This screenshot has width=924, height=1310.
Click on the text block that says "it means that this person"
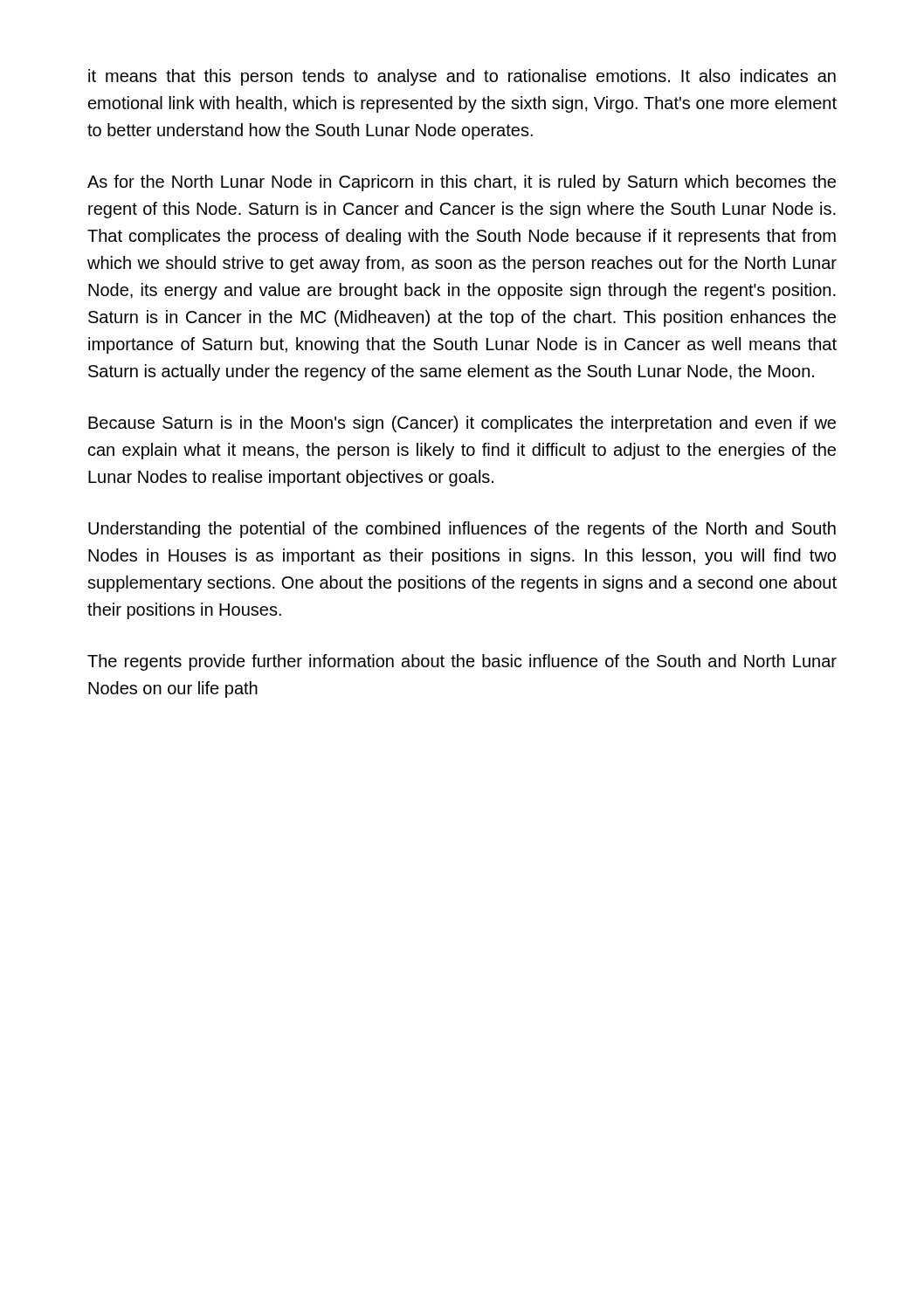coord(462,103)
